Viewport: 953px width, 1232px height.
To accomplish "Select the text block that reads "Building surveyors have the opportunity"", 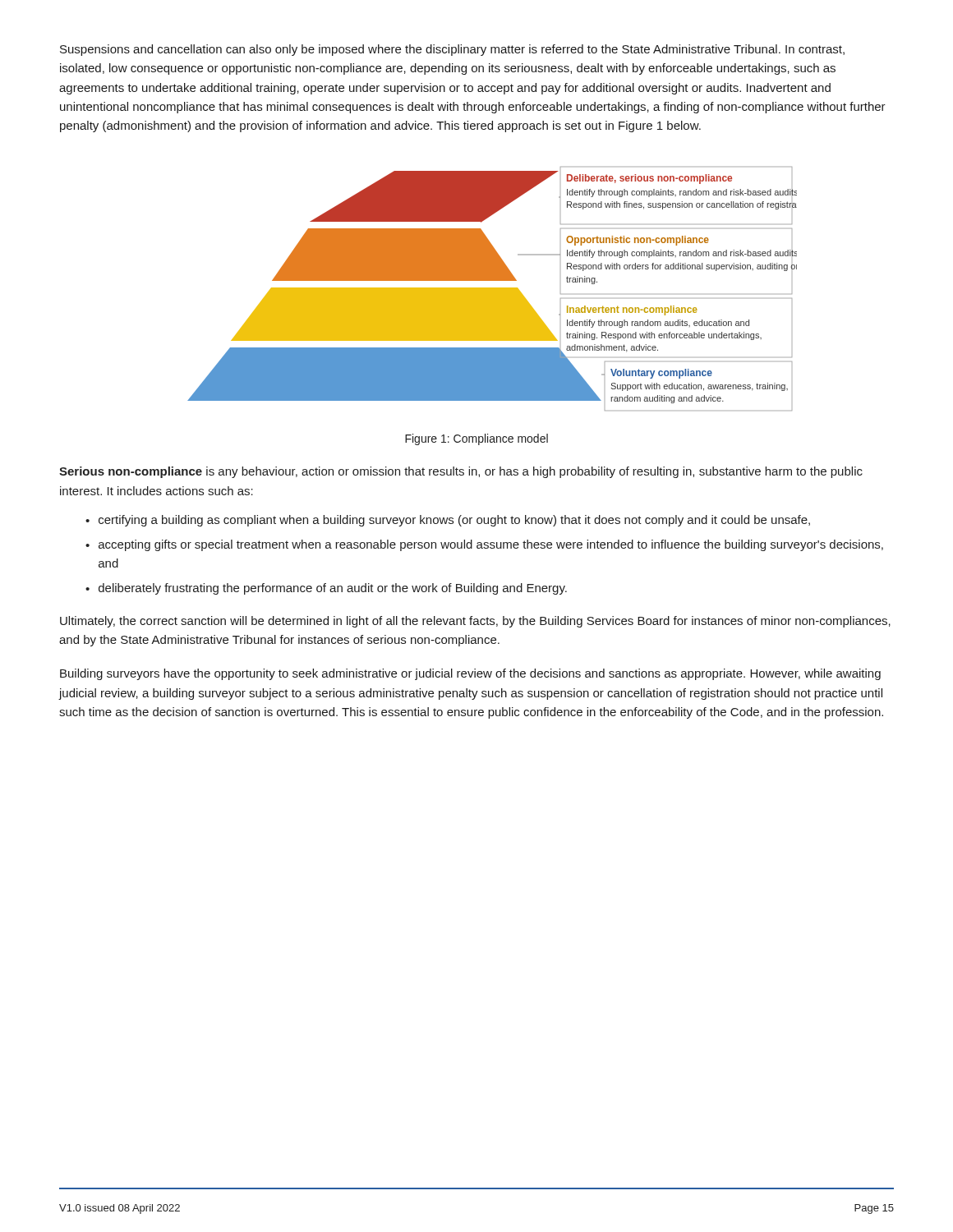I will pyautogui.click(x=472, y=692).
